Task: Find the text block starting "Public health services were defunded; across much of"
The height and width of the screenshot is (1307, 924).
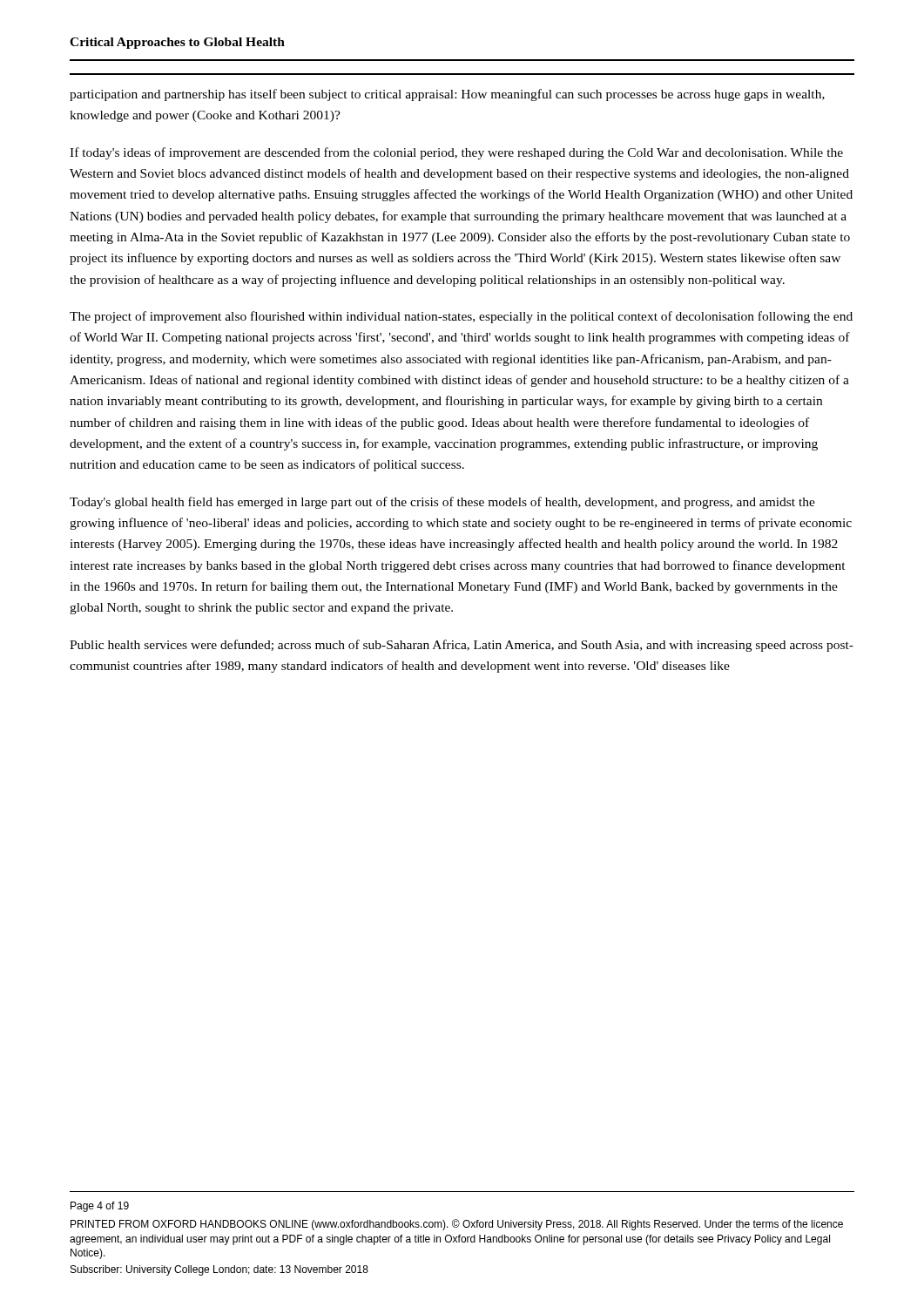Action: tap(462, 655)
